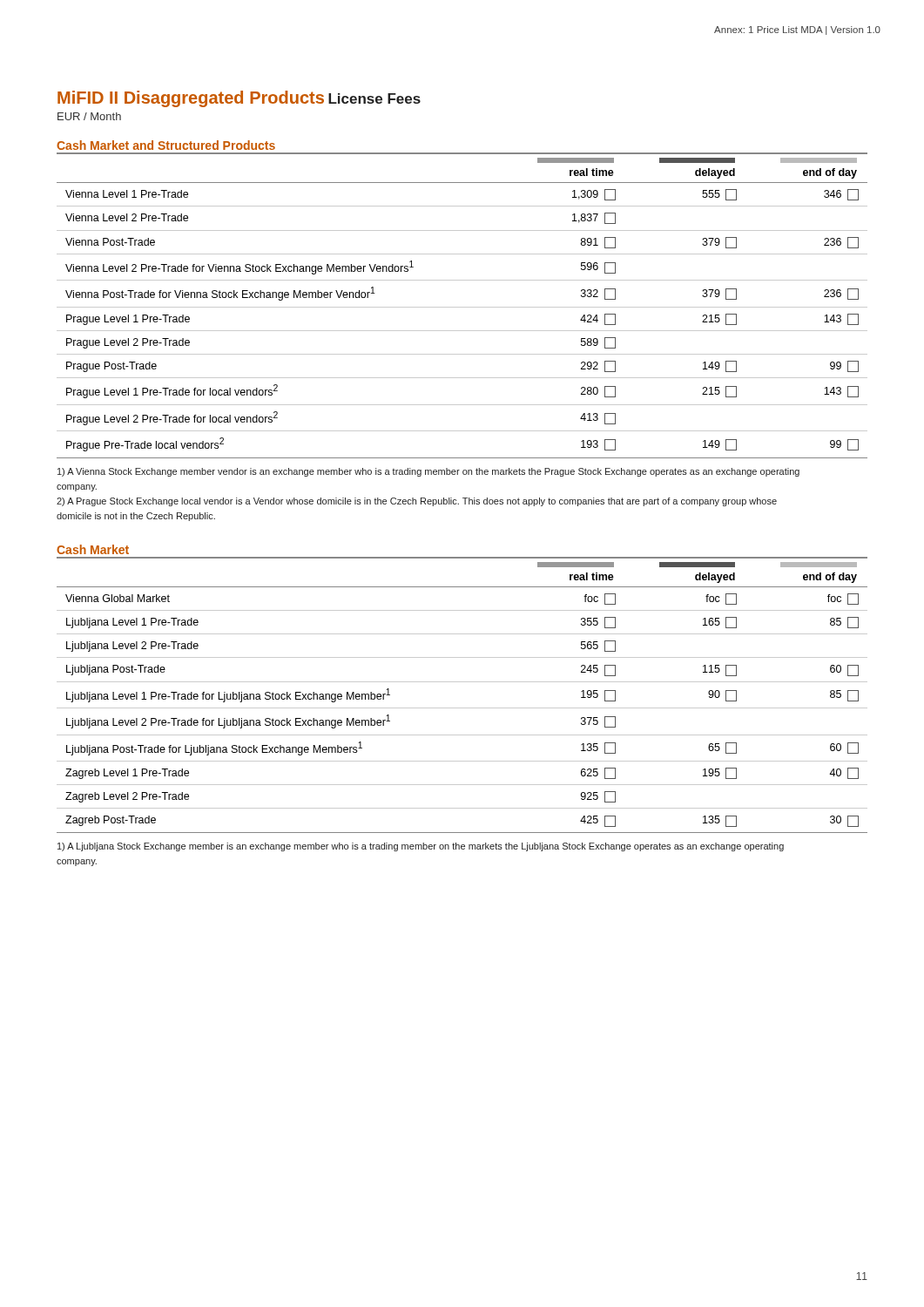Viewport: 924px width, 1307px height.
Task: Find the text containing "EUR / Month"
Action: click(x=89, y=116)
